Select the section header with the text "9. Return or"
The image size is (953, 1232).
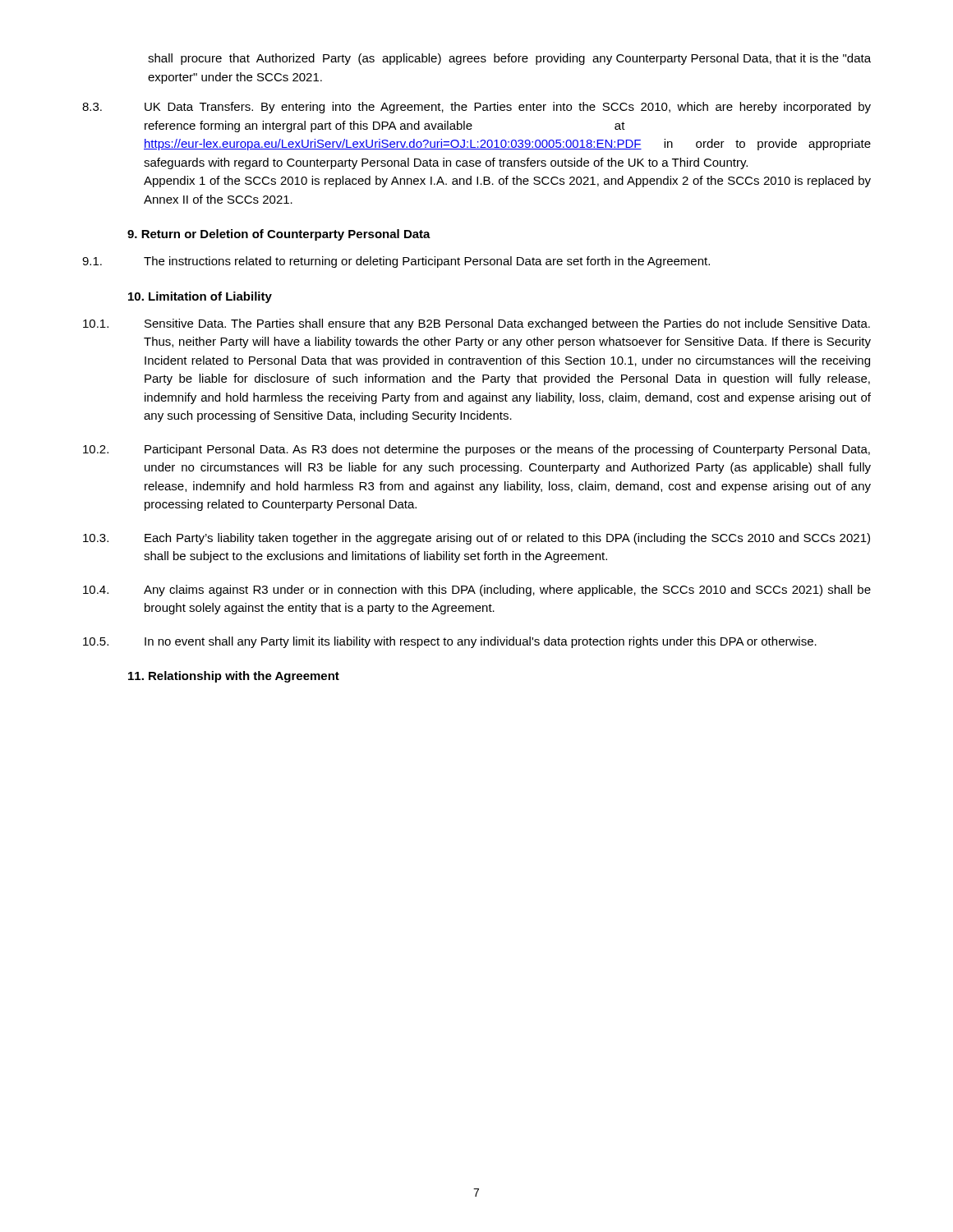coord(279,234)
